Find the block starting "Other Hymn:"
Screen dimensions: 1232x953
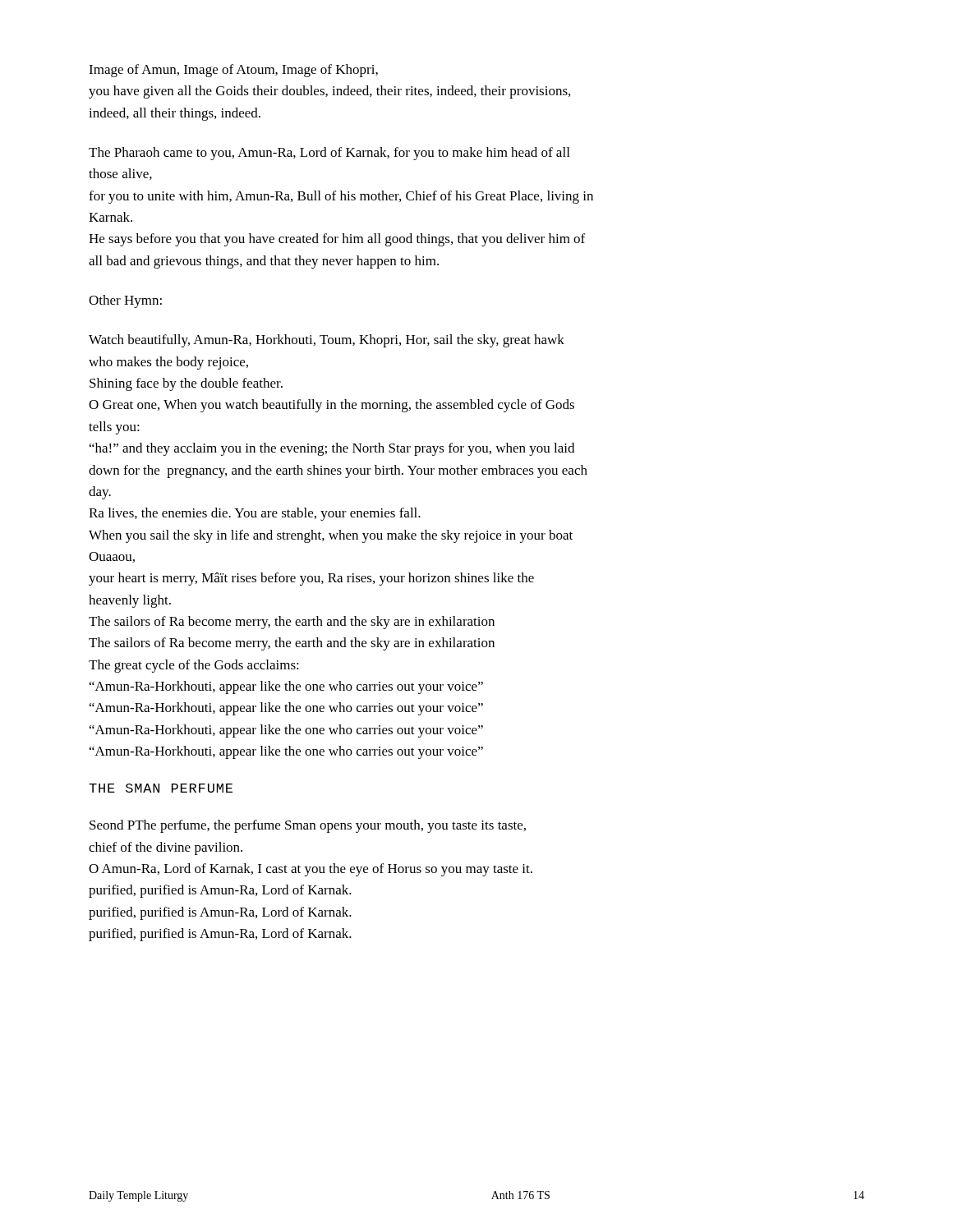point(125,301)
